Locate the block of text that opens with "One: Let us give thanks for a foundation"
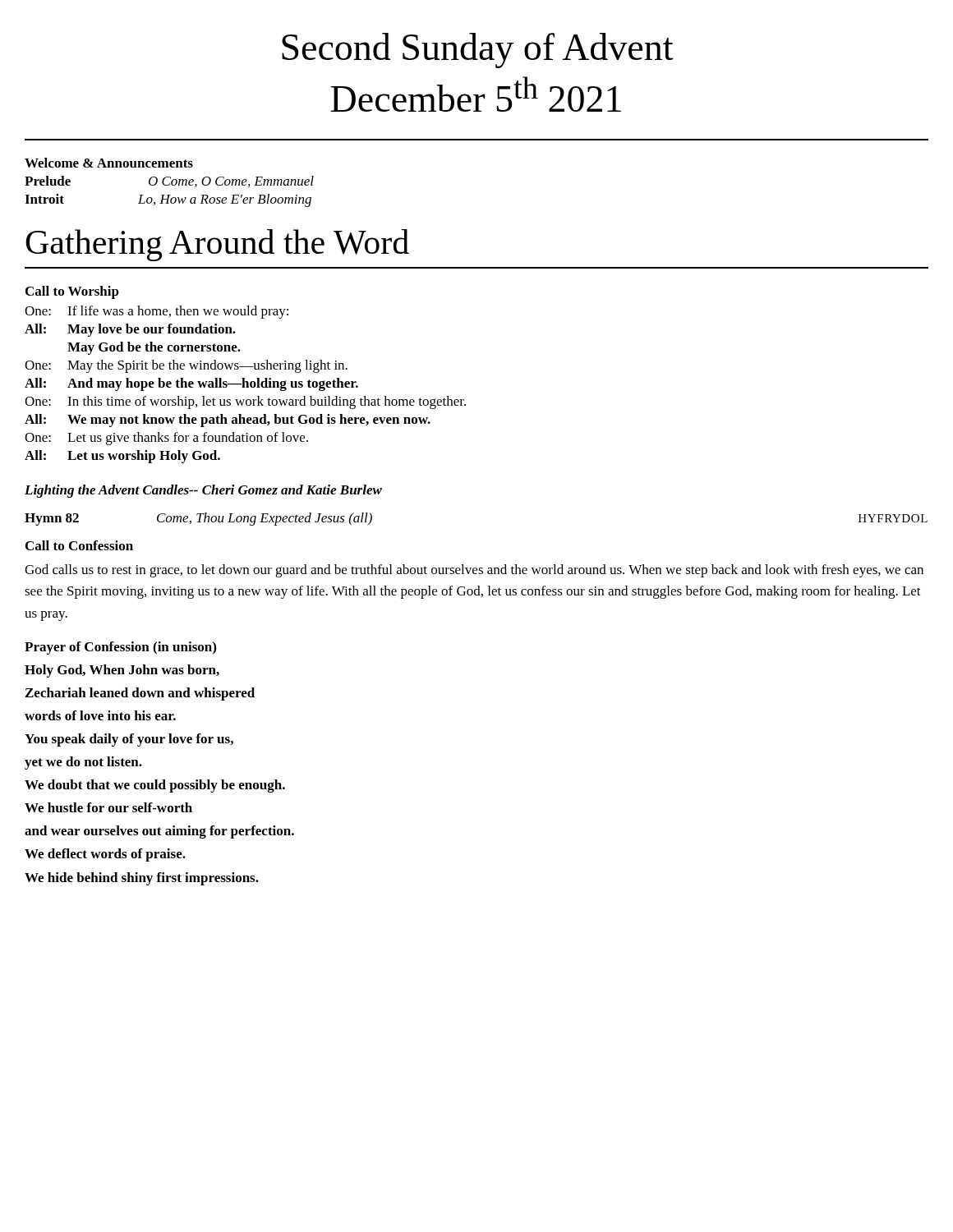Viewport: 953px width, 1232px height. point(167,438)
